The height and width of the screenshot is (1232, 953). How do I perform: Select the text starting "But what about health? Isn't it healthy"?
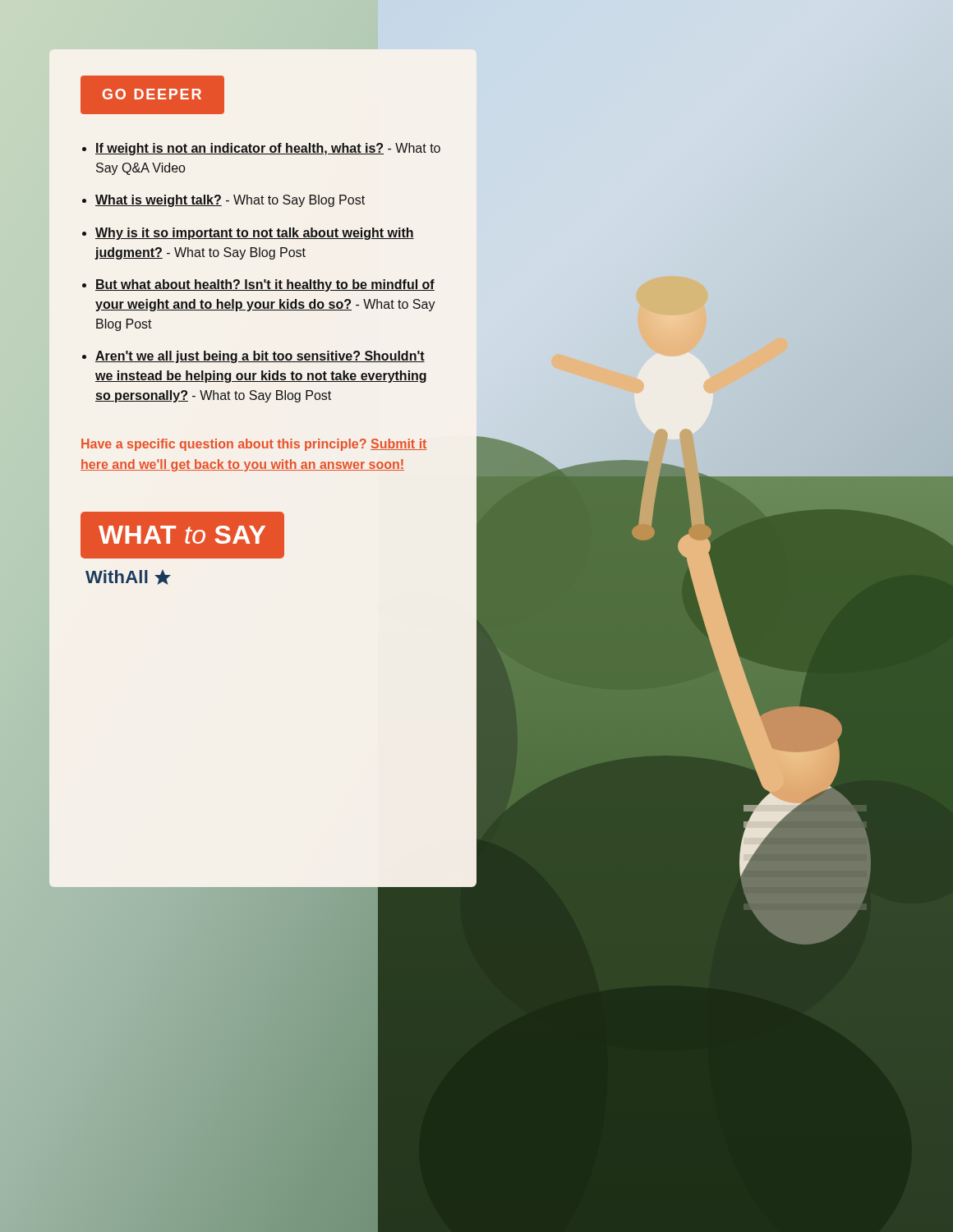(x=265, y=304)
